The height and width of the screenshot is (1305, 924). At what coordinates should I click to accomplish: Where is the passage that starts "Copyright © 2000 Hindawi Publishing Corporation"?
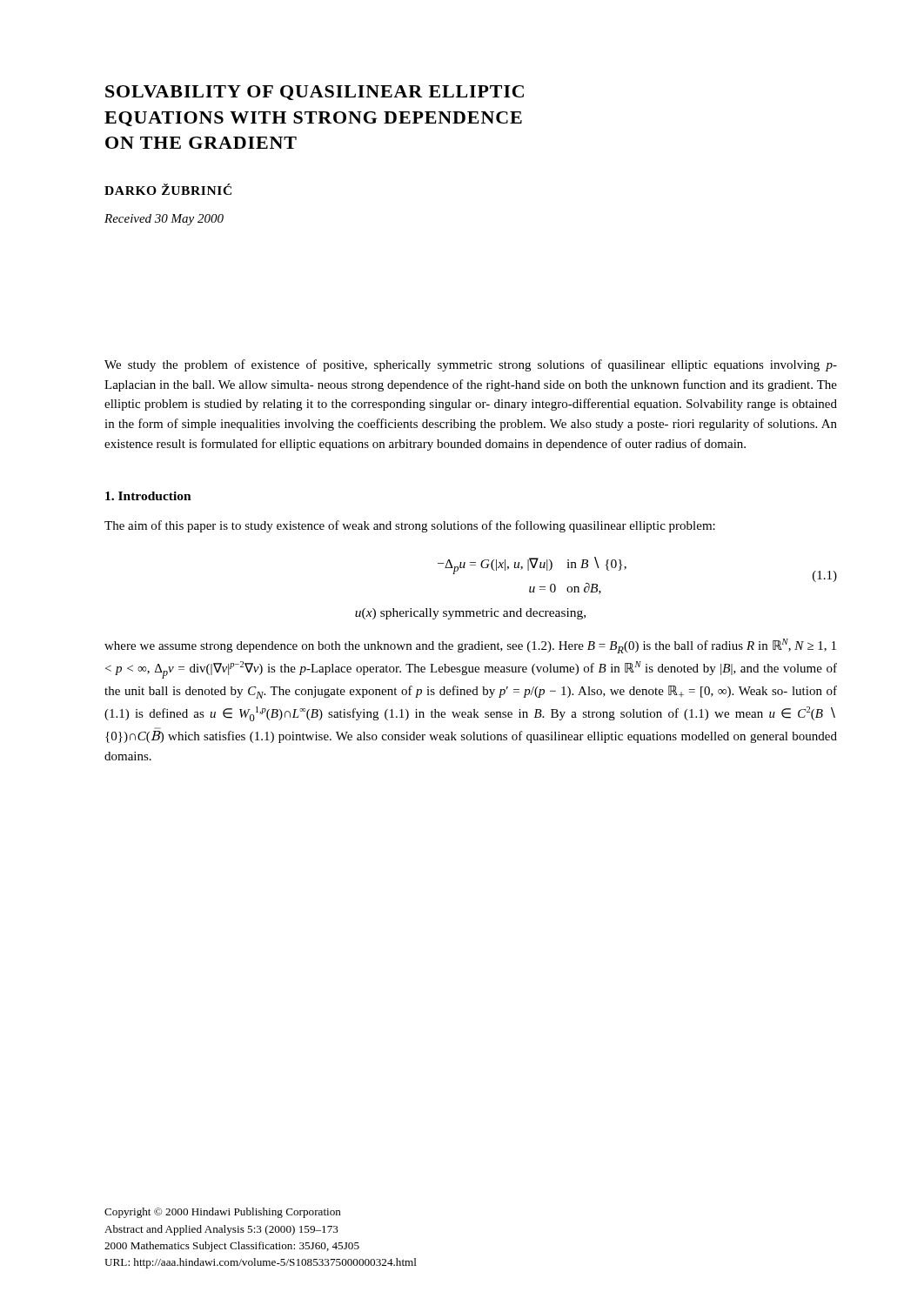(261, 1237)
